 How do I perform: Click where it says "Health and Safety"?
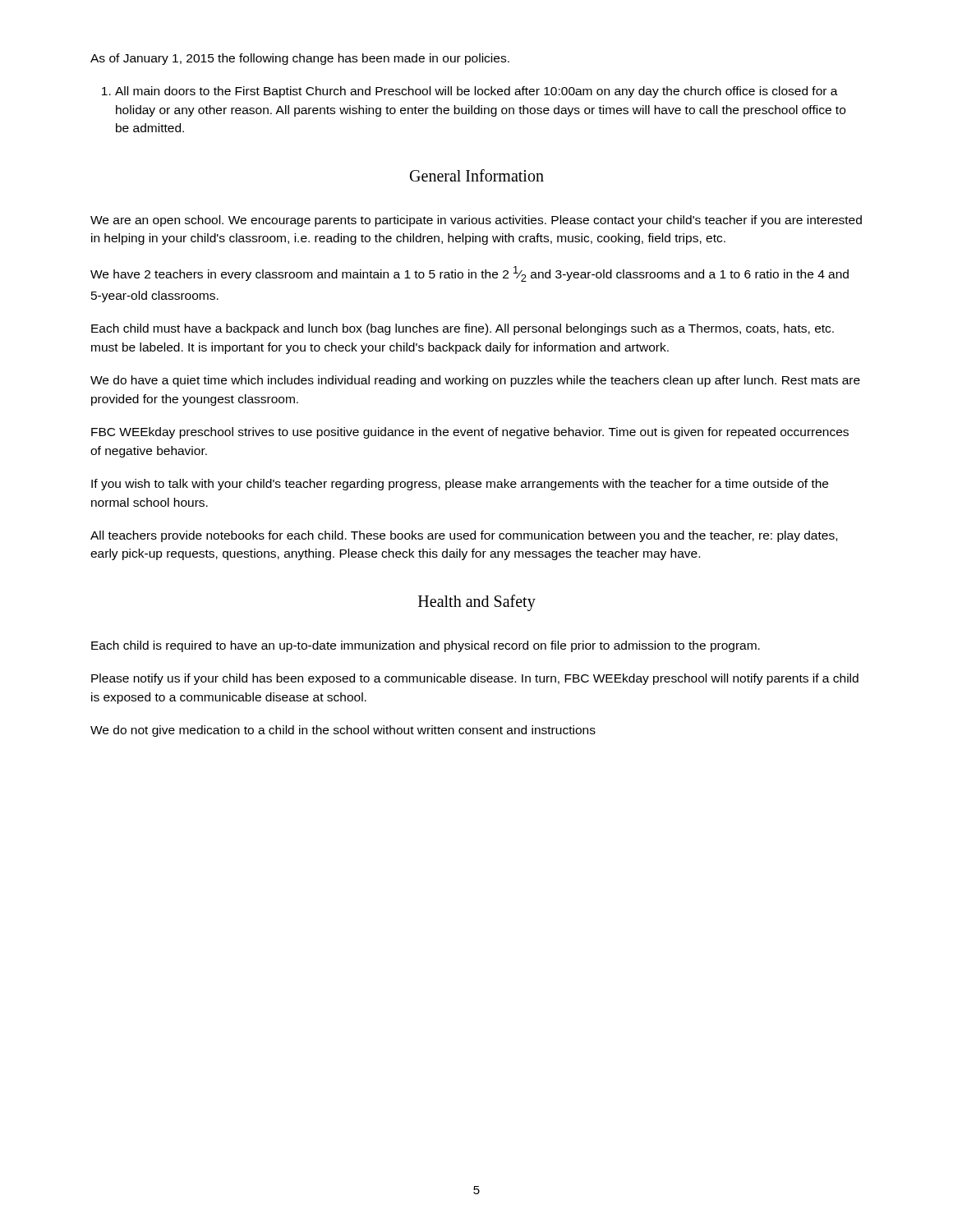pyautogui.click(x=476, y=601)
